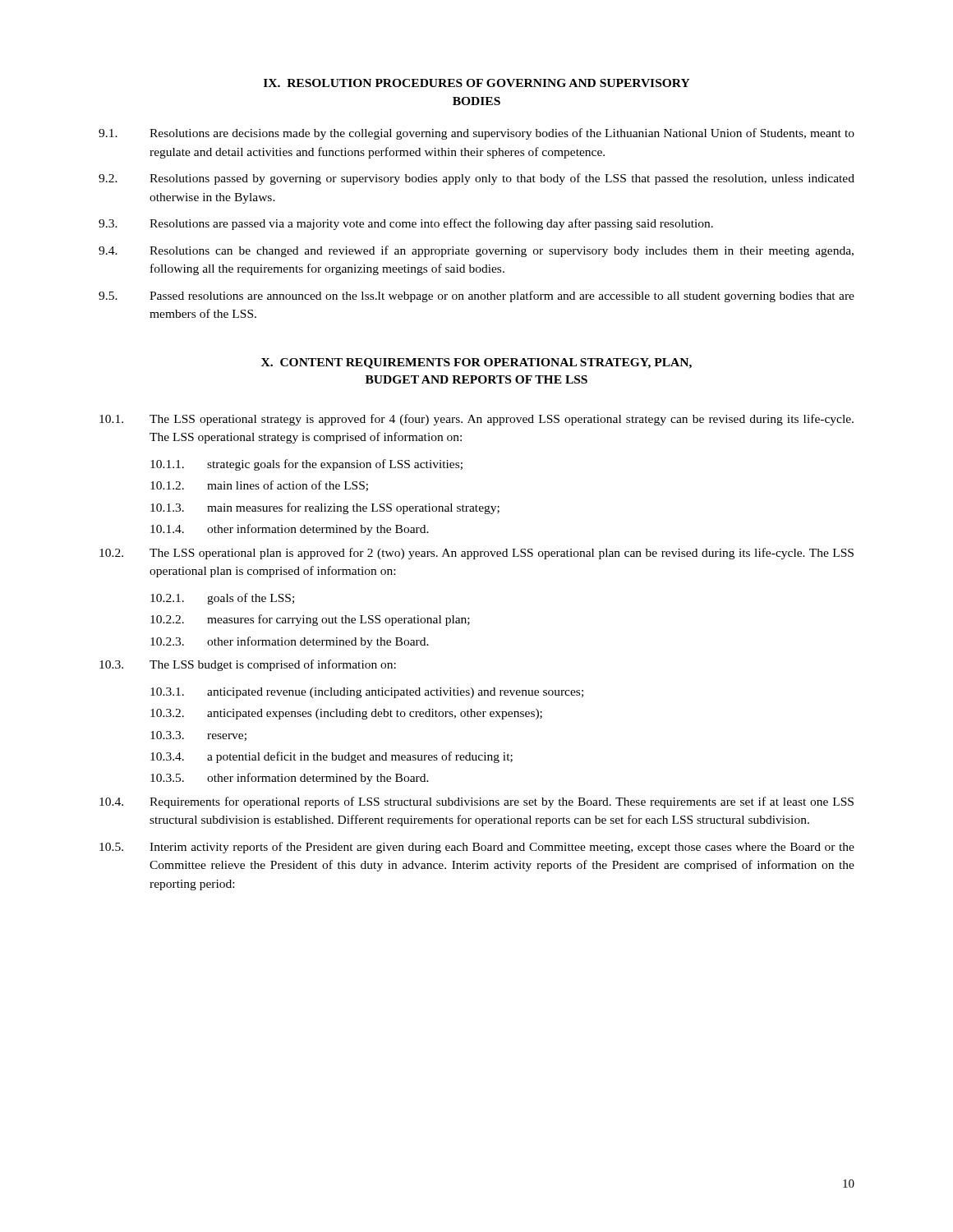This screenshot has width=953, height=1232.
Task: Where is the passage that starts "10.4. Requirements for operational reports of LSS"?
Action: 476,811
